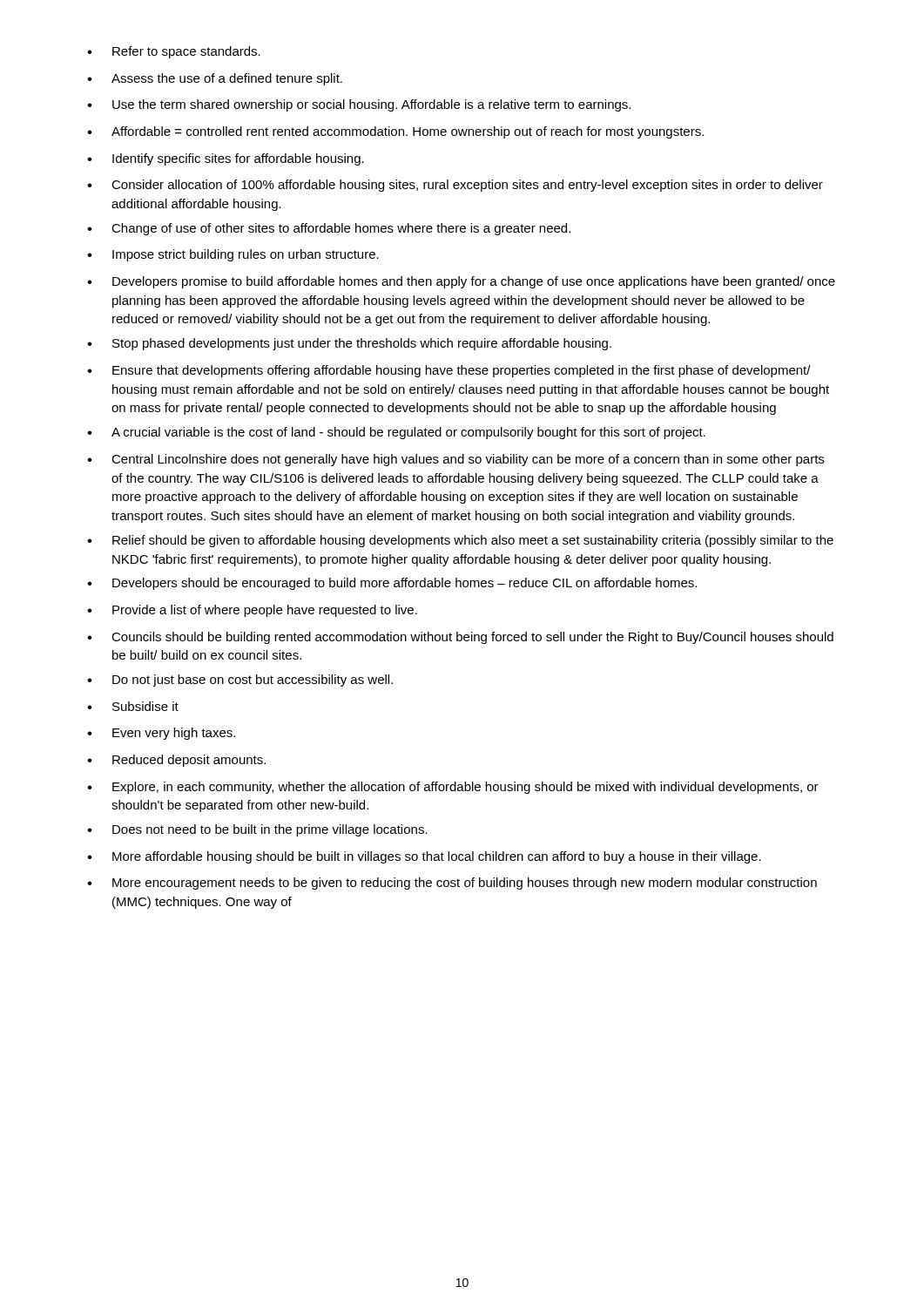Click on the text starting "• Assess the use of a"
Viewport: 924px width, 1307px height.
tap(215, 79)
